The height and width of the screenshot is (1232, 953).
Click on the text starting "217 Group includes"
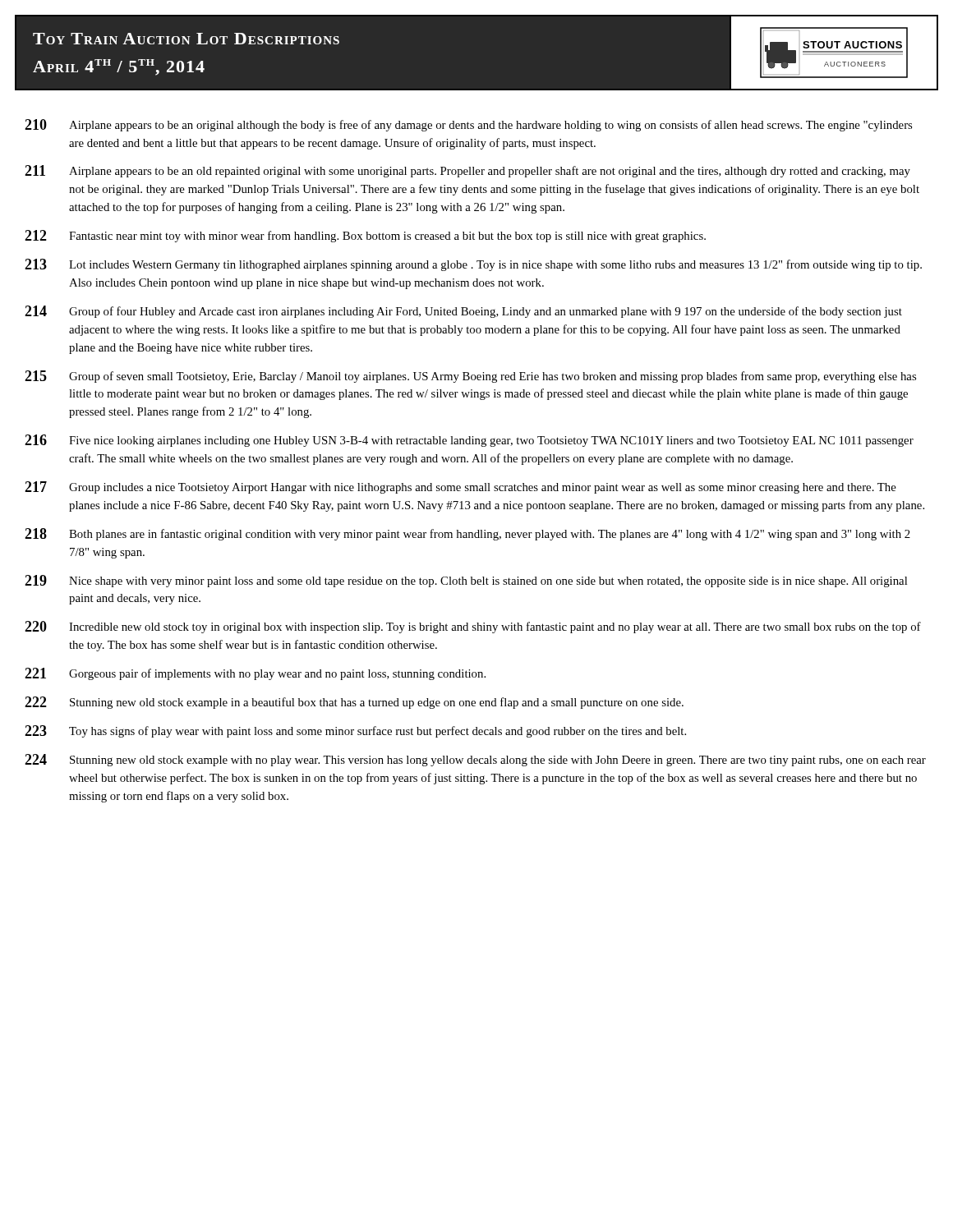pos(476,497)
